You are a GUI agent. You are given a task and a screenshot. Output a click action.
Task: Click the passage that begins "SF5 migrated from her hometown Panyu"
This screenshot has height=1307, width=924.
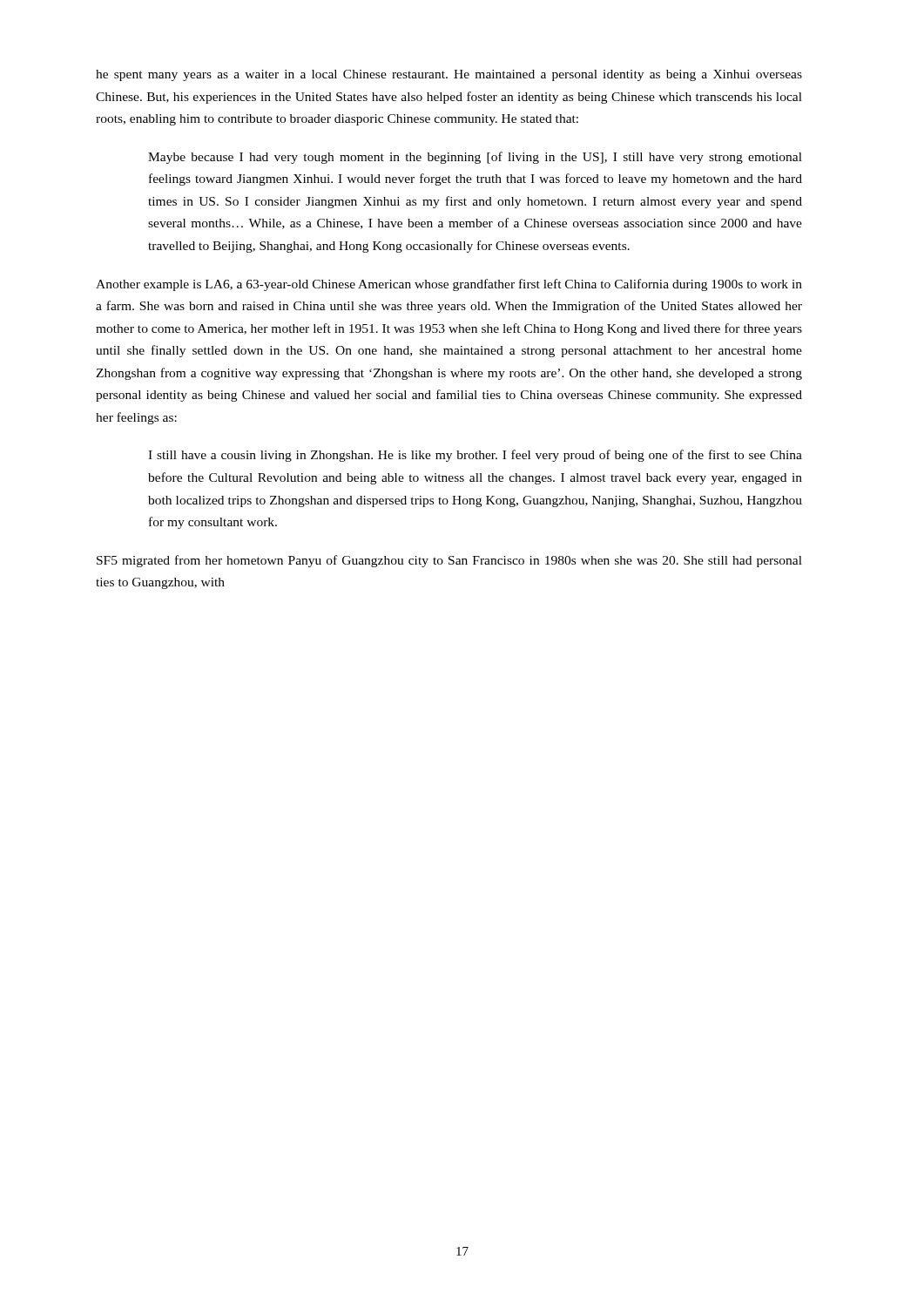[449, 571]
